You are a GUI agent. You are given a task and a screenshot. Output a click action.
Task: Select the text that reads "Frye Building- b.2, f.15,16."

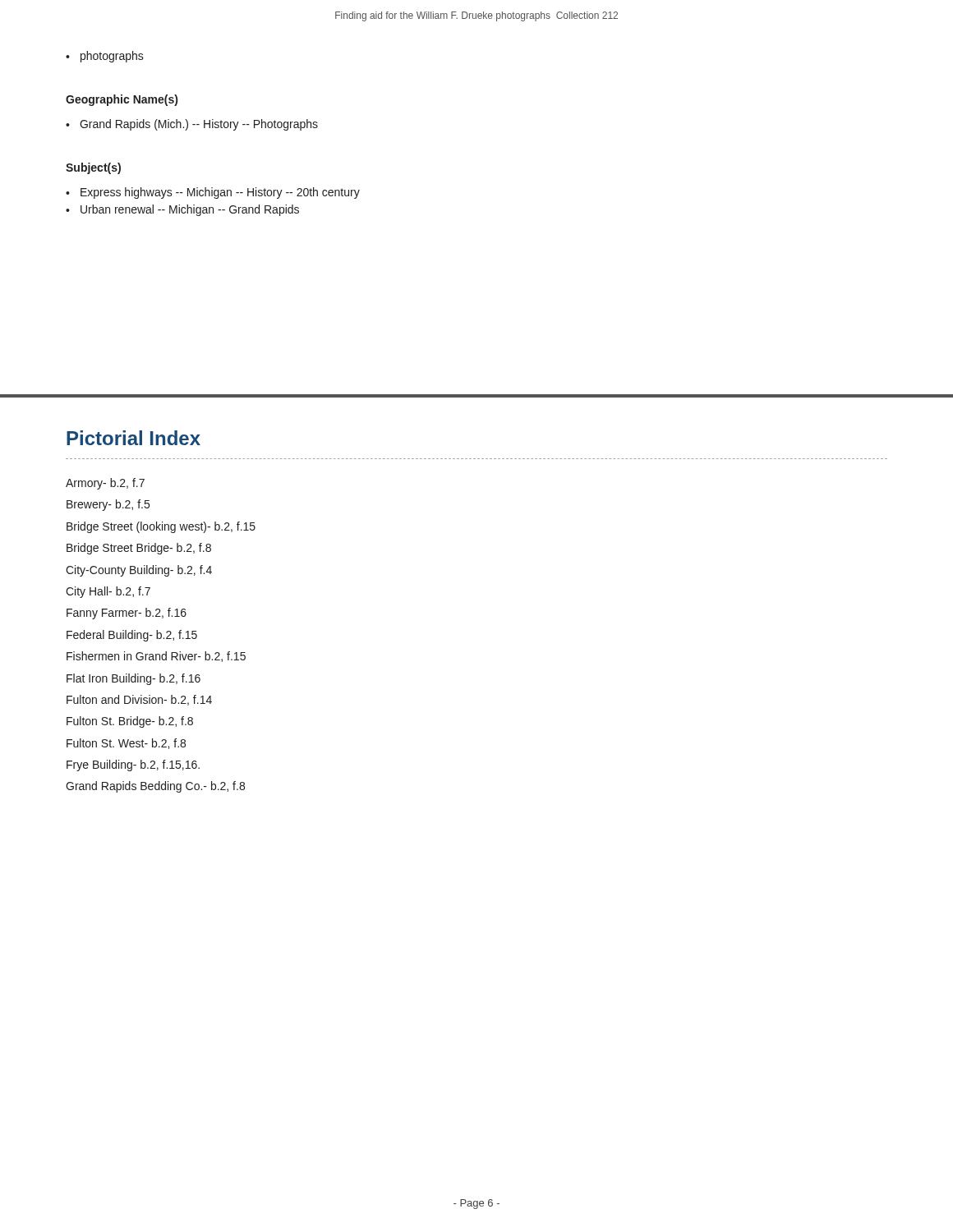133,765
